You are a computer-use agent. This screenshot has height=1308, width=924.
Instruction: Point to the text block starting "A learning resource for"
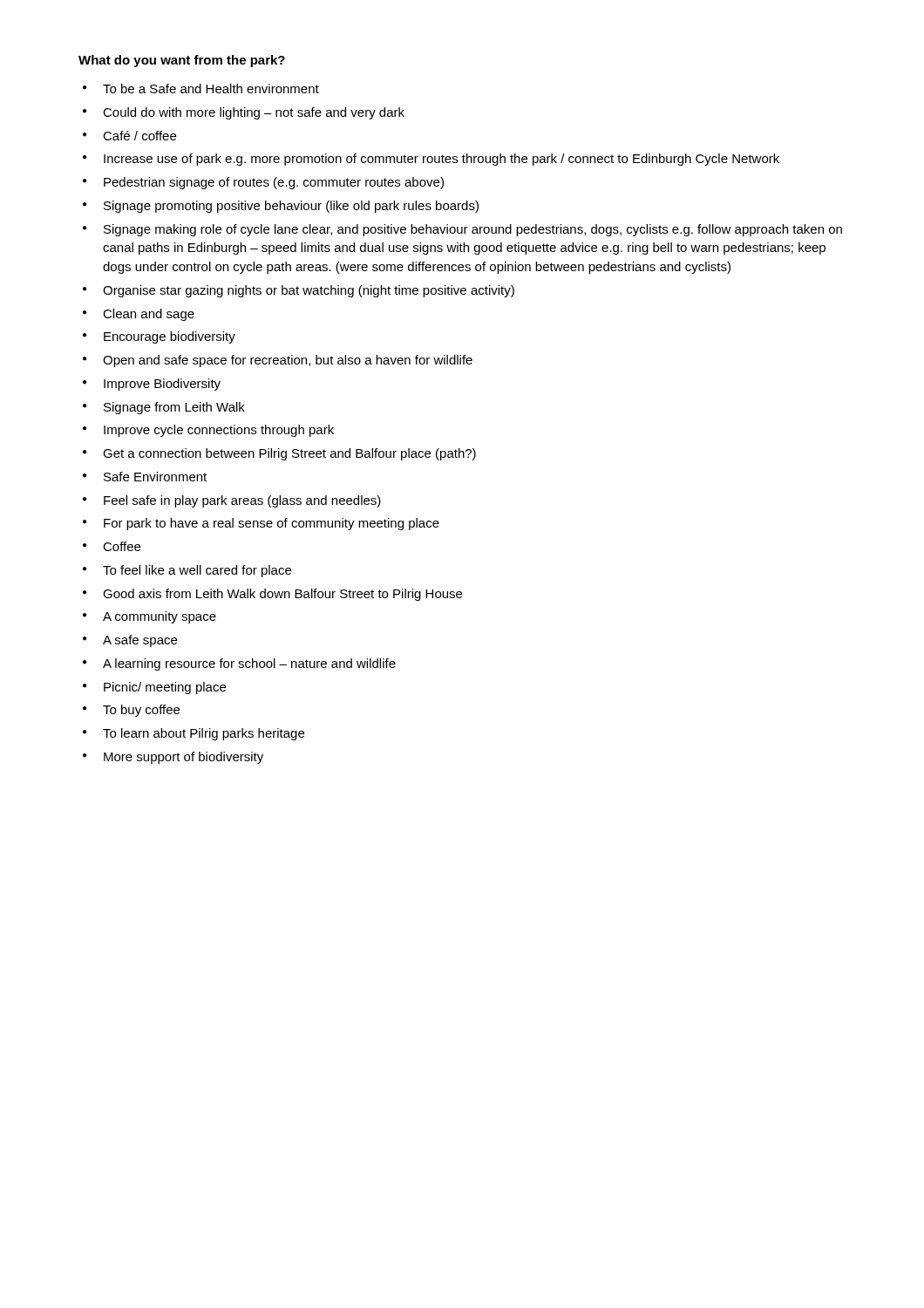[249, 663]
